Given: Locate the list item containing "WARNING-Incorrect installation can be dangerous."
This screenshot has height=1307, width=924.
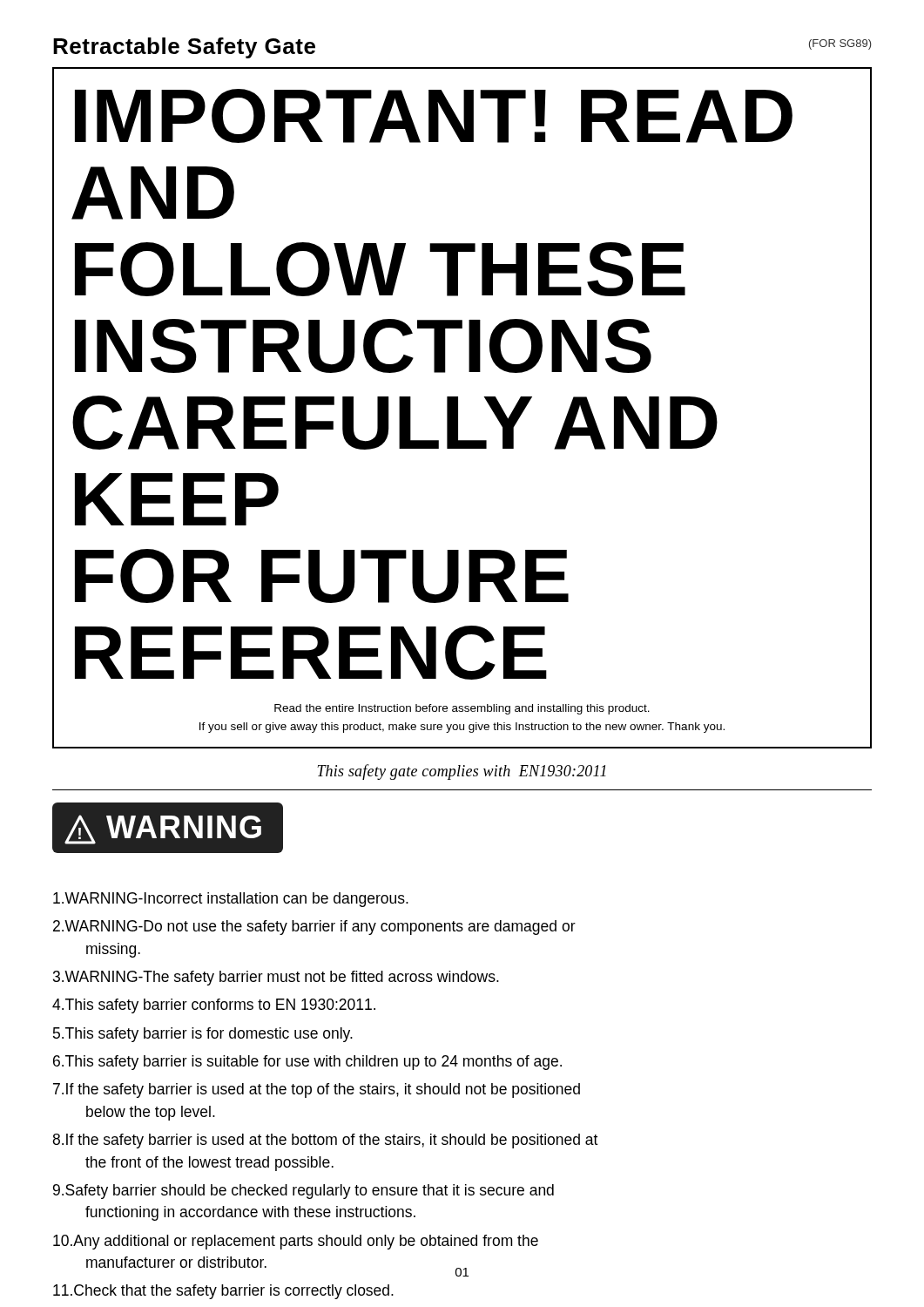Looking at the screenshot, I should coord(231,898).
